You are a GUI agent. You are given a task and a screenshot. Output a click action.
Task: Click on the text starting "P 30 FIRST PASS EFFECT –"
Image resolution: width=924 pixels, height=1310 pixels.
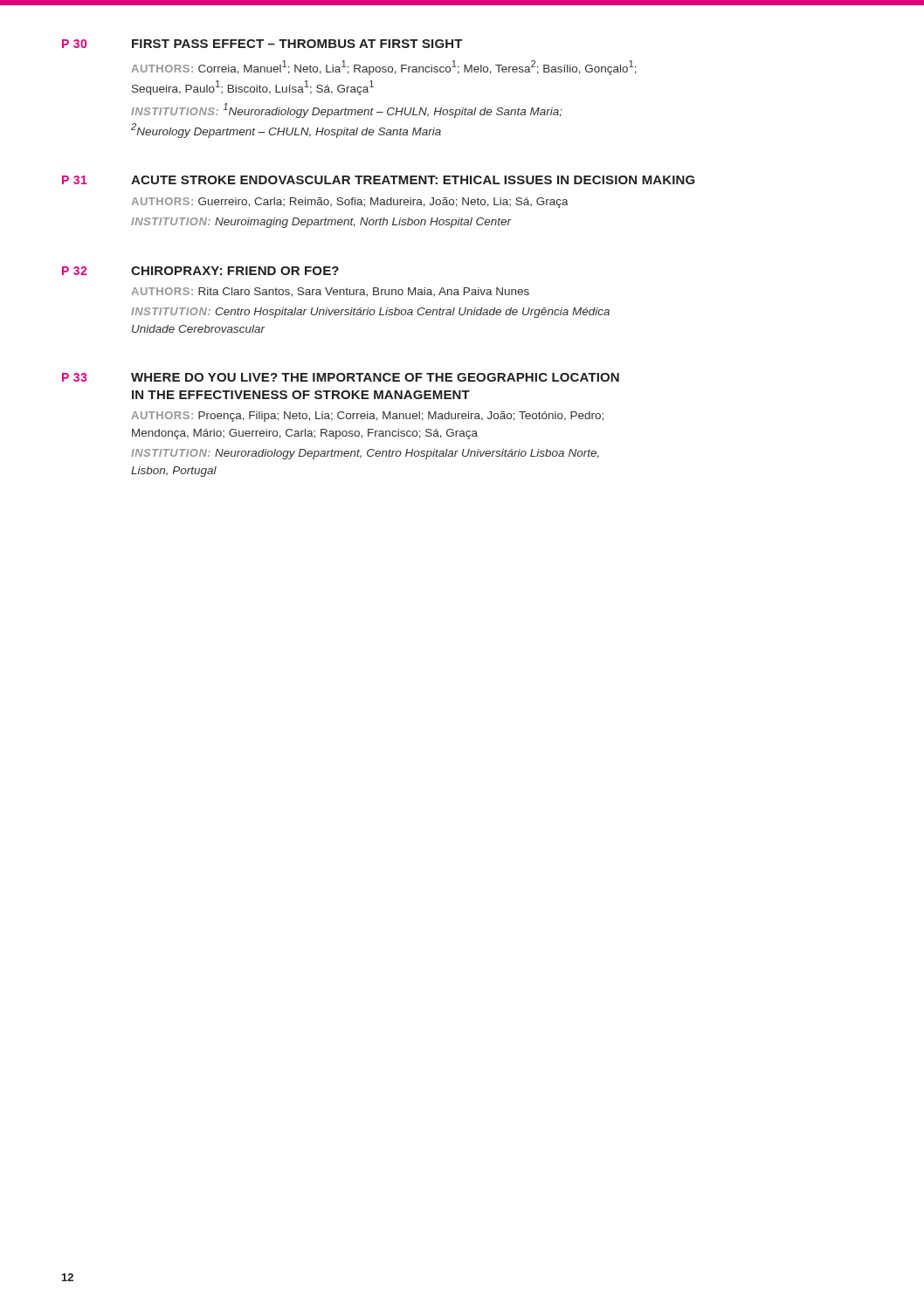tap(262, 44)
